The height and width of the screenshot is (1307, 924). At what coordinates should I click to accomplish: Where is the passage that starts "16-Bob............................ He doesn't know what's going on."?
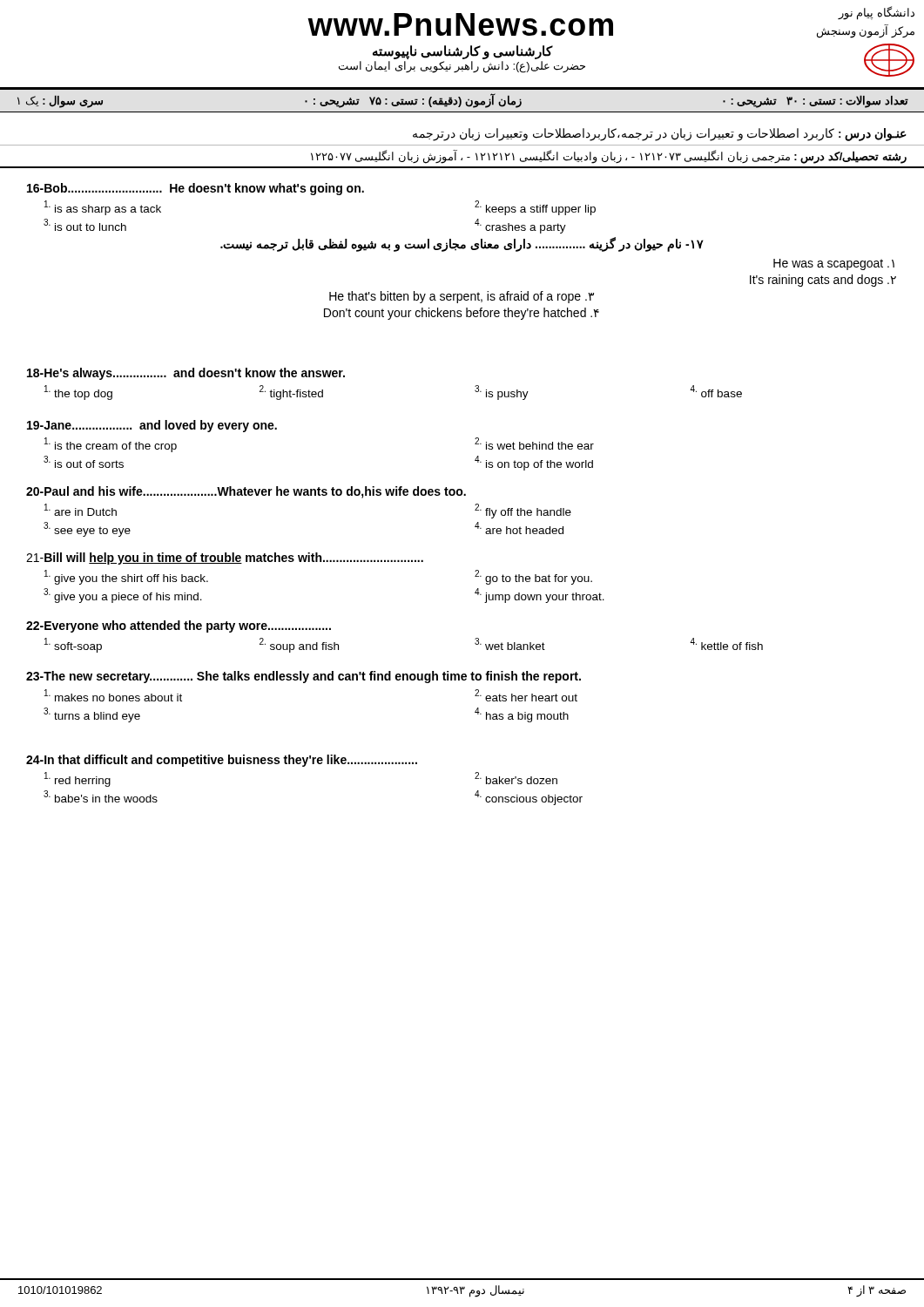tap(196, 189)
